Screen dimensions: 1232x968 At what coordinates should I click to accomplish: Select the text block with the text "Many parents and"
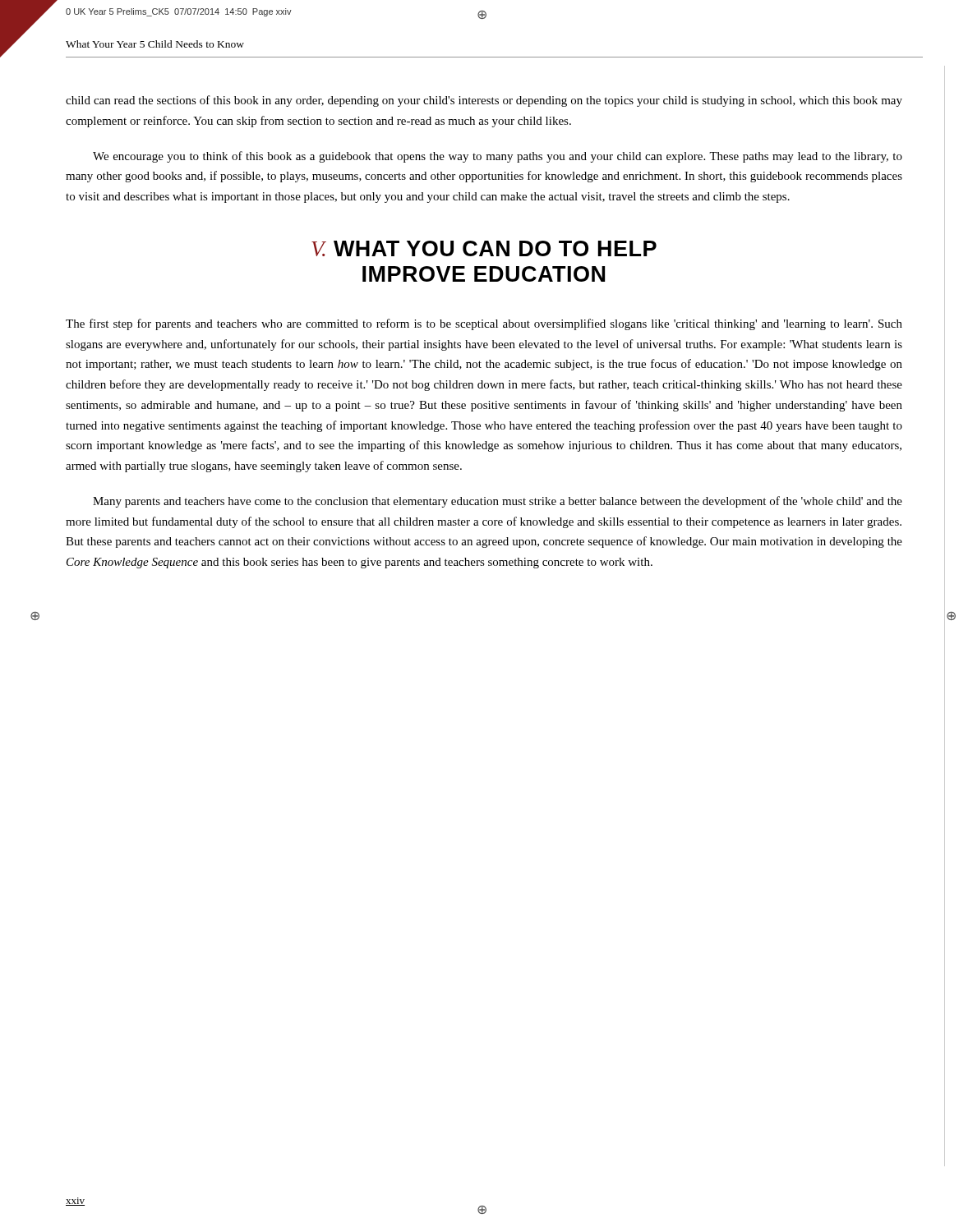click(x=484, y=531)
